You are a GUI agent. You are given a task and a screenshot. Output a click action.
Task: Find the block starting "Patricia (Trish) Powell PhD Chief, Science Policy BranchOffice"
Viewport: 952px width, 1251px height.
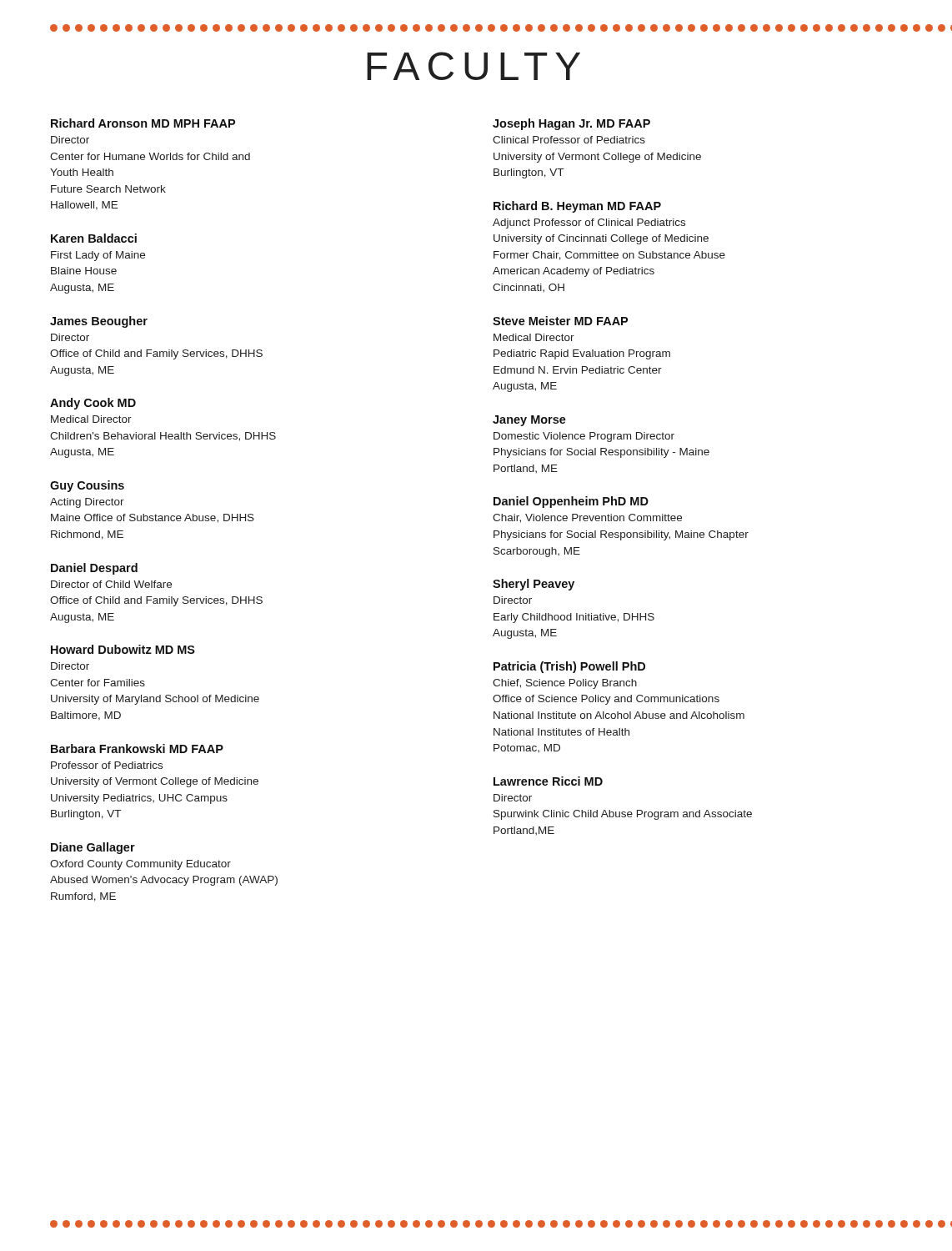pos(697,708)
